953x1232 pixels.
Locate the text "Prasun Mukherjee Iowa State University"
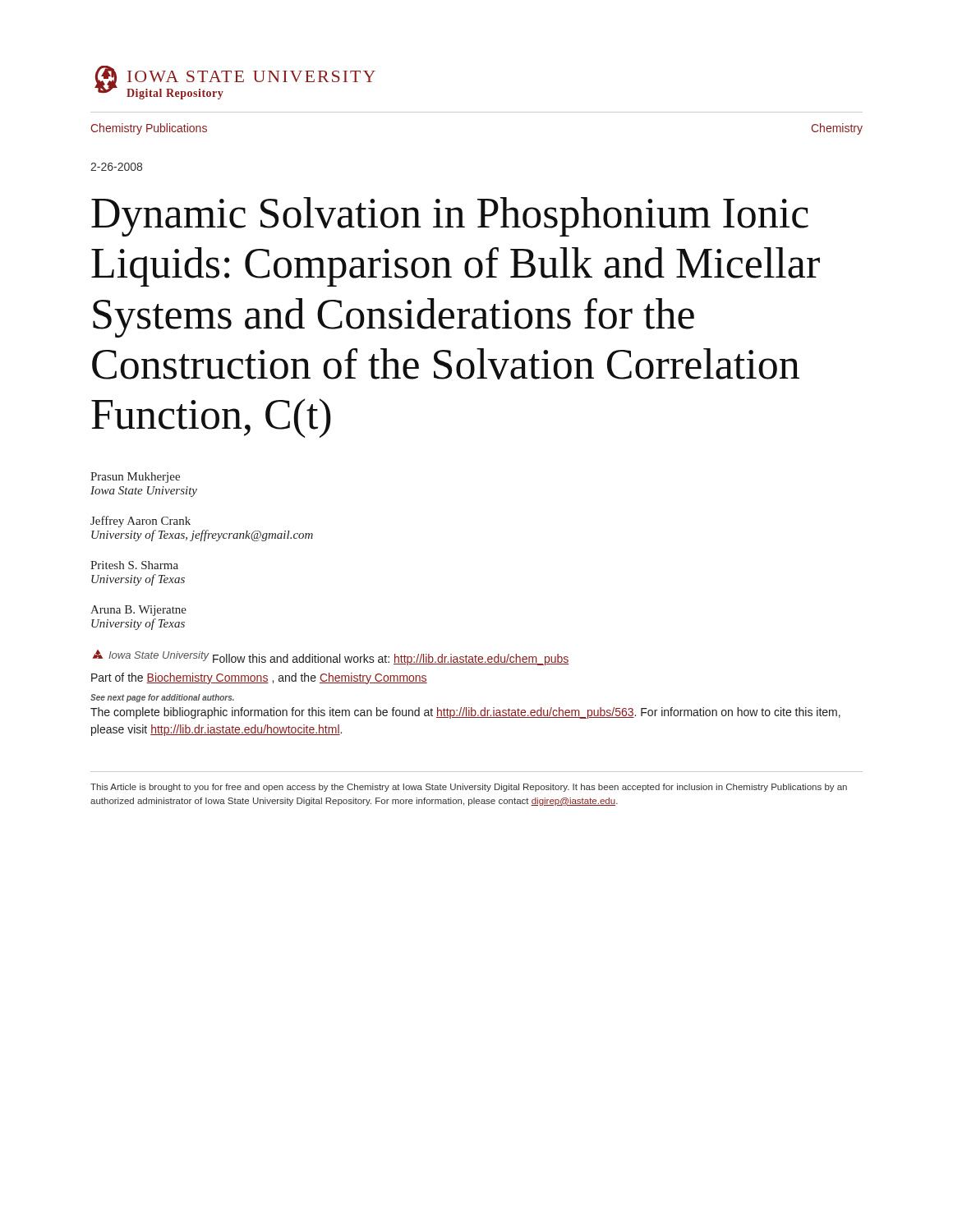[x=135, y=478]
